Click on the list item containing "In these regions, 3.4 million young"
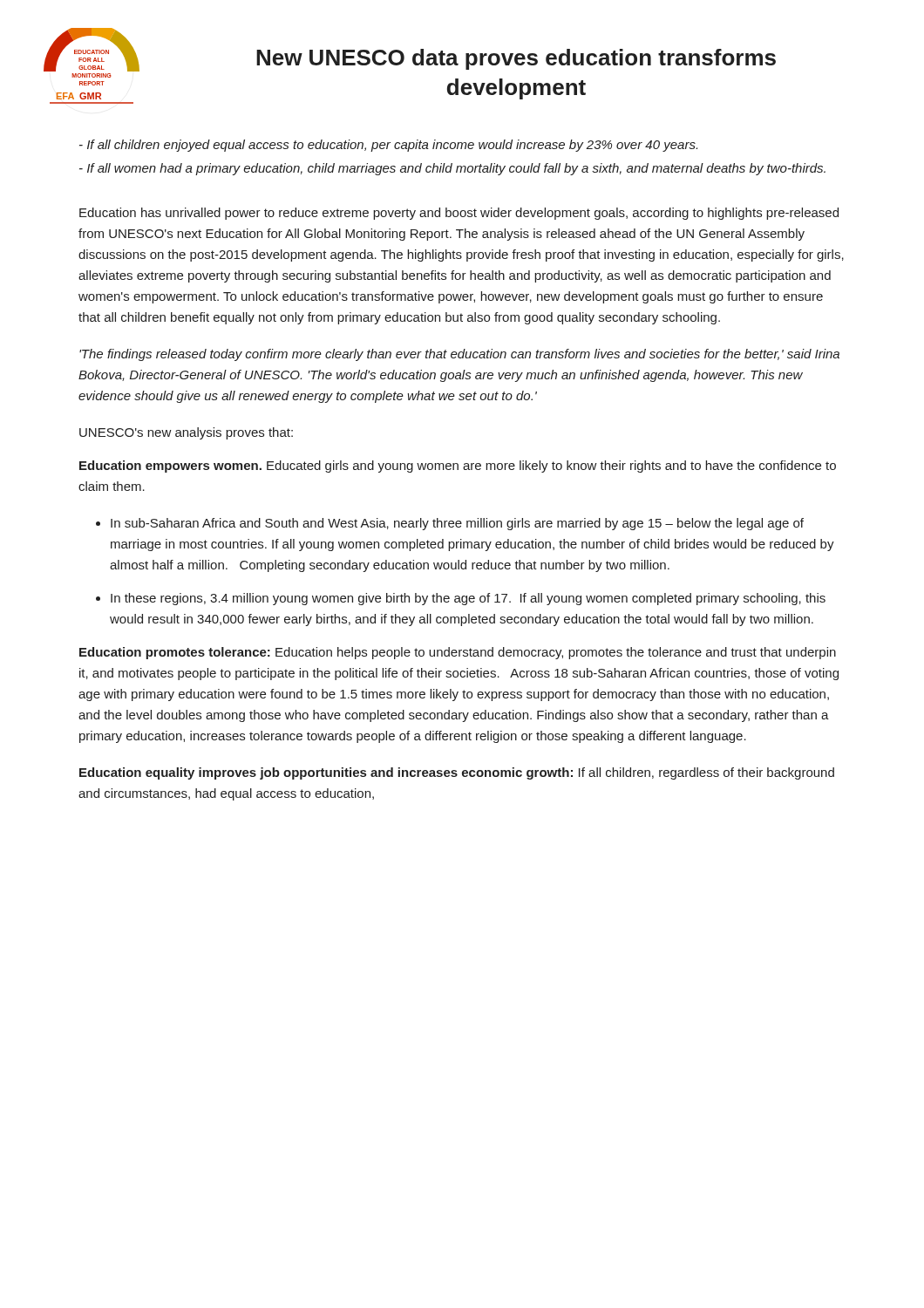Screen dimensions: 1308x924 coord(468,608)
